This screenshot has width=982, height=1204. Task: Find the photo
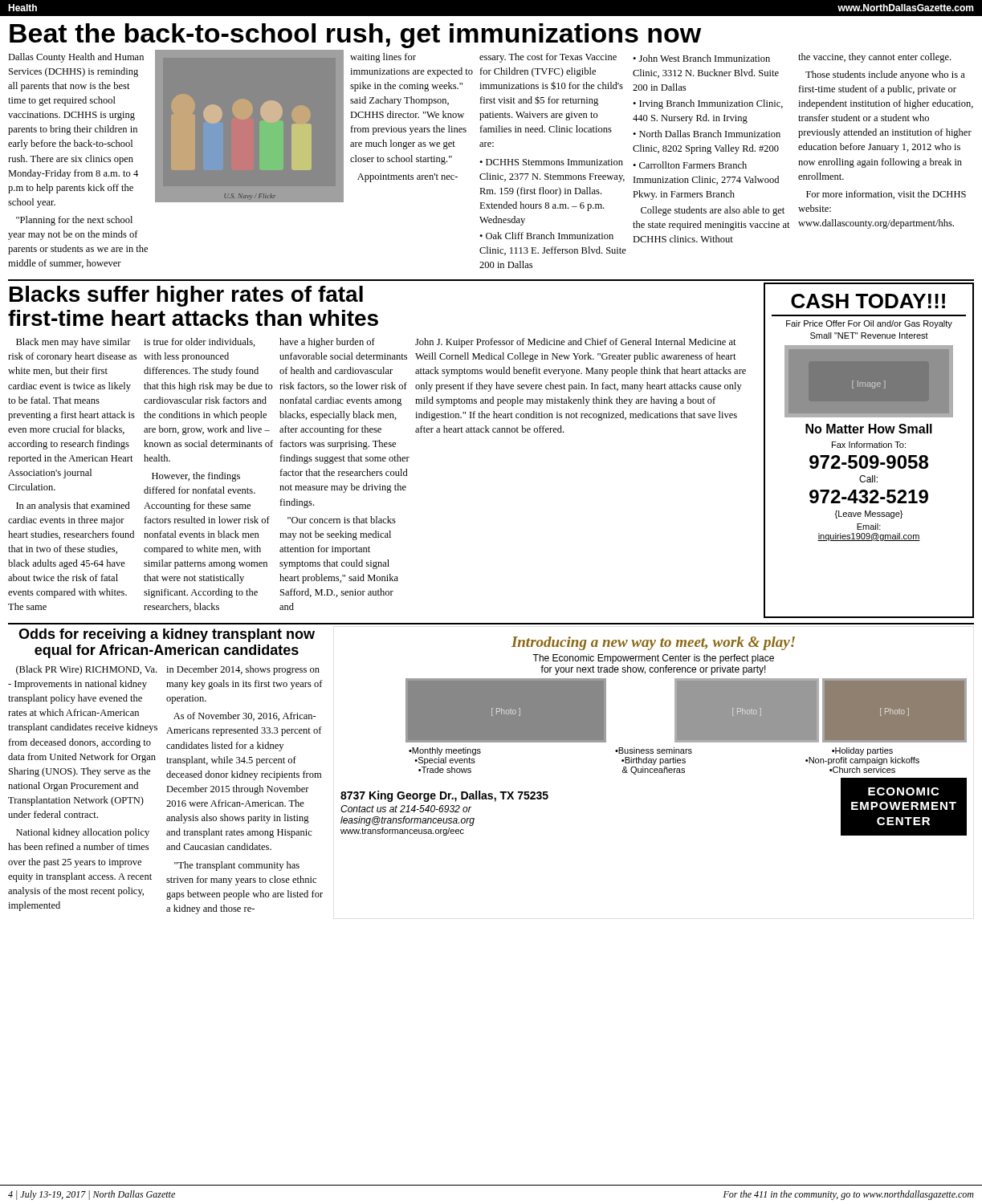point(249,162)
